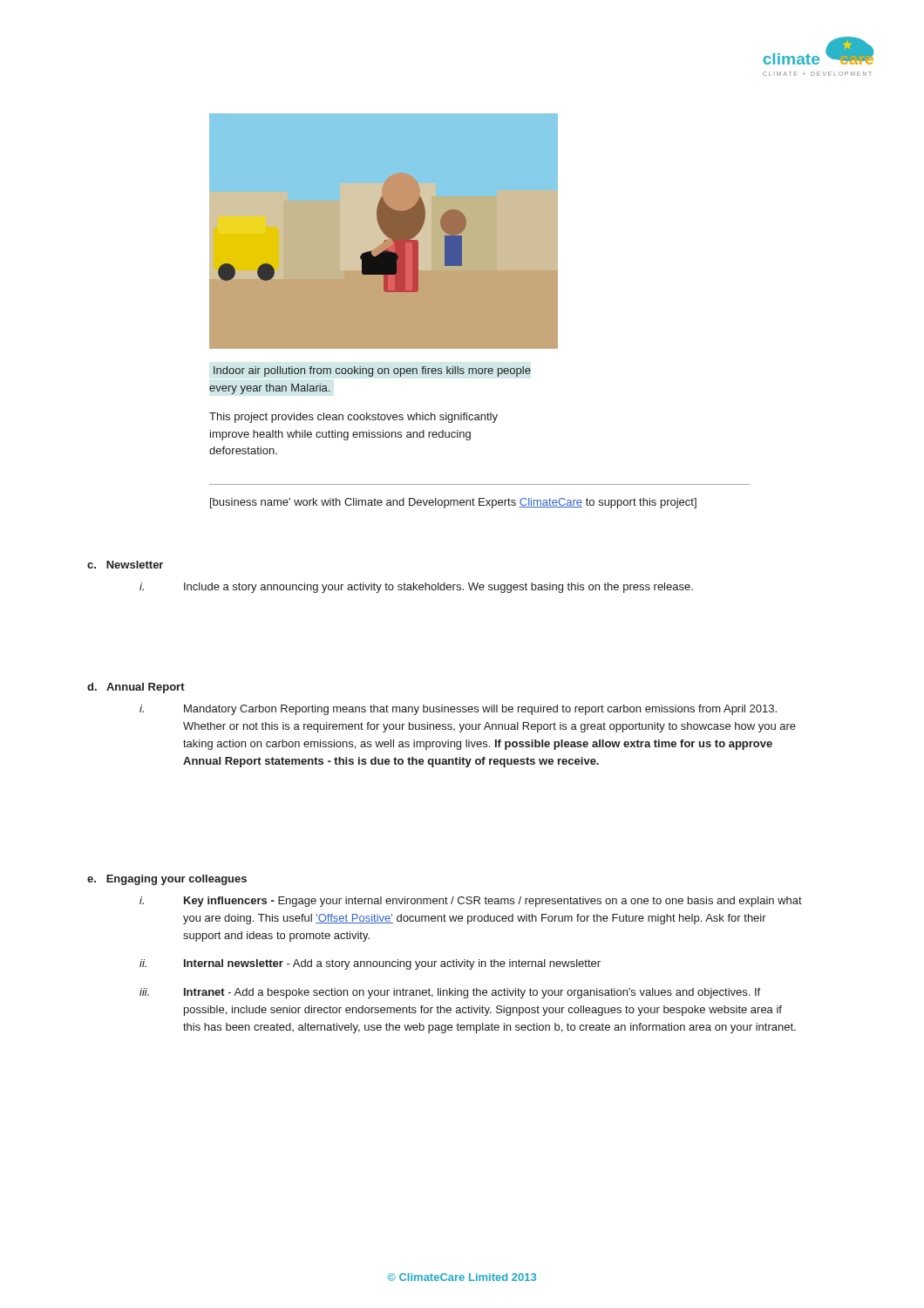This screenshot has width=924, height=1308.
Task: Navigate to the region starting "i. Mandatory Carbon Reporting means that many"
Action: (471, 735)
